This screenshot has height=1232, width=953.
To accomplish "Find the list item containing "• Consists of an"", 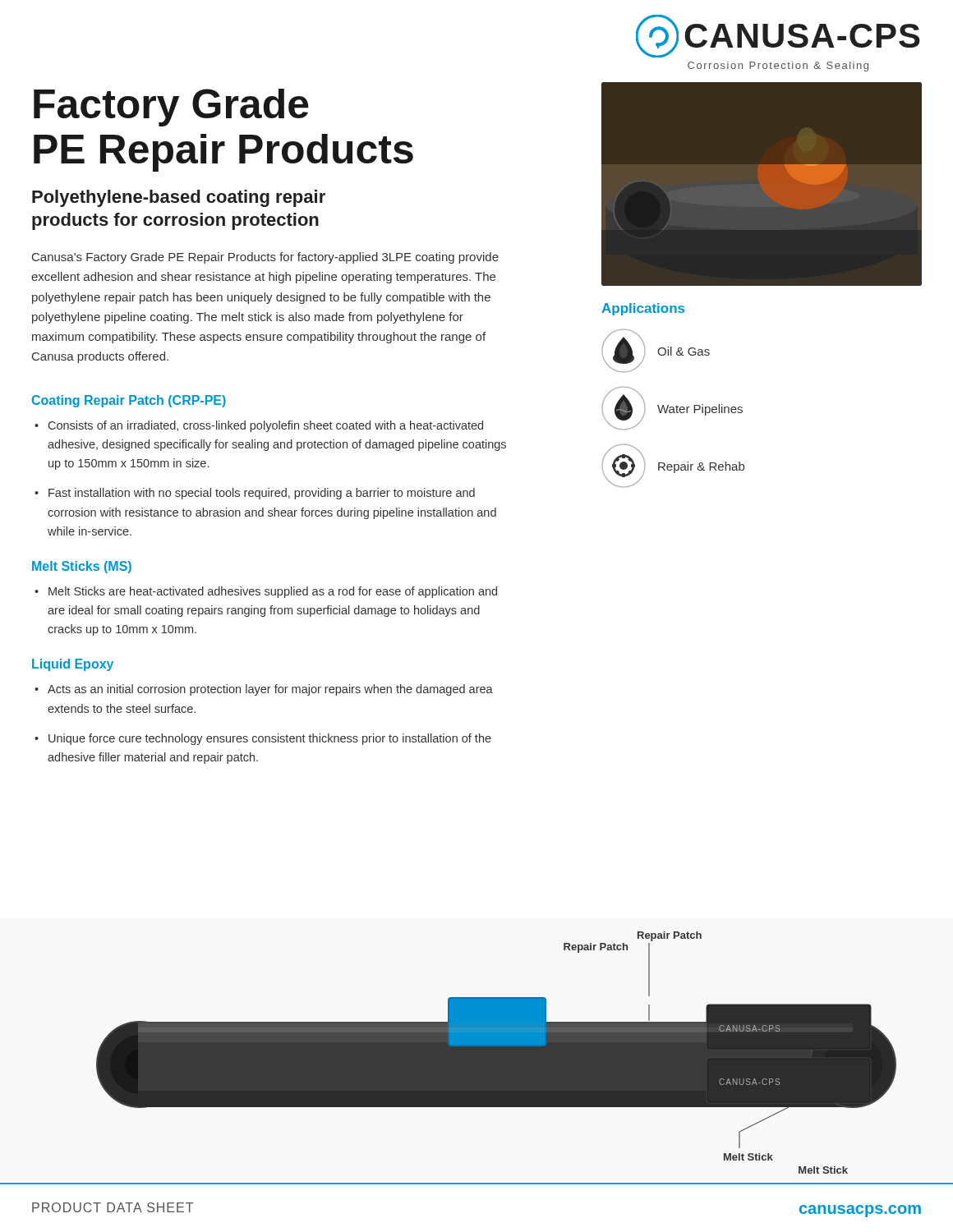I will (271, 443).
